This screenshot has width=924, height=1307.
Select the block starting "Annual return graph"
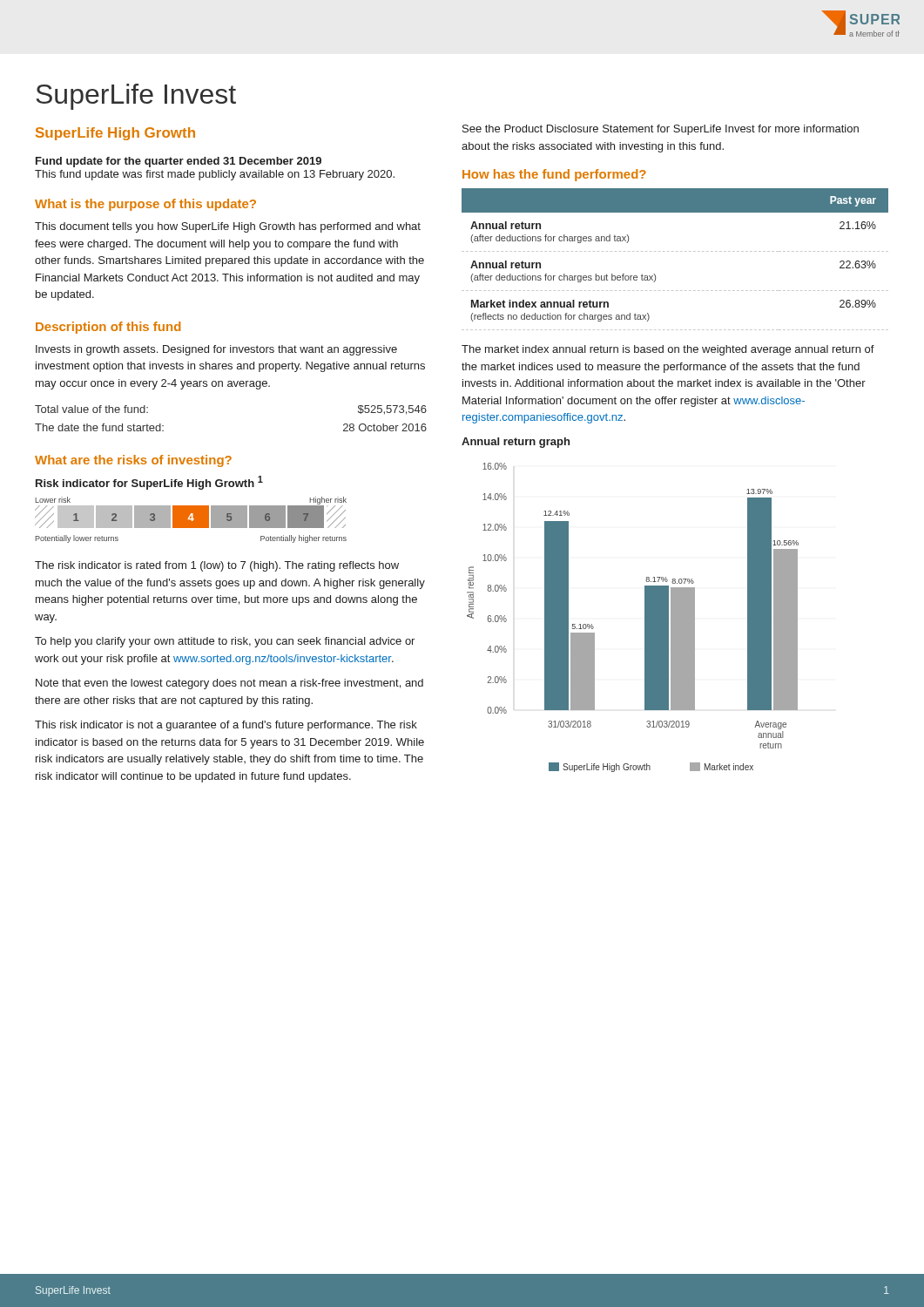[516, 441]
